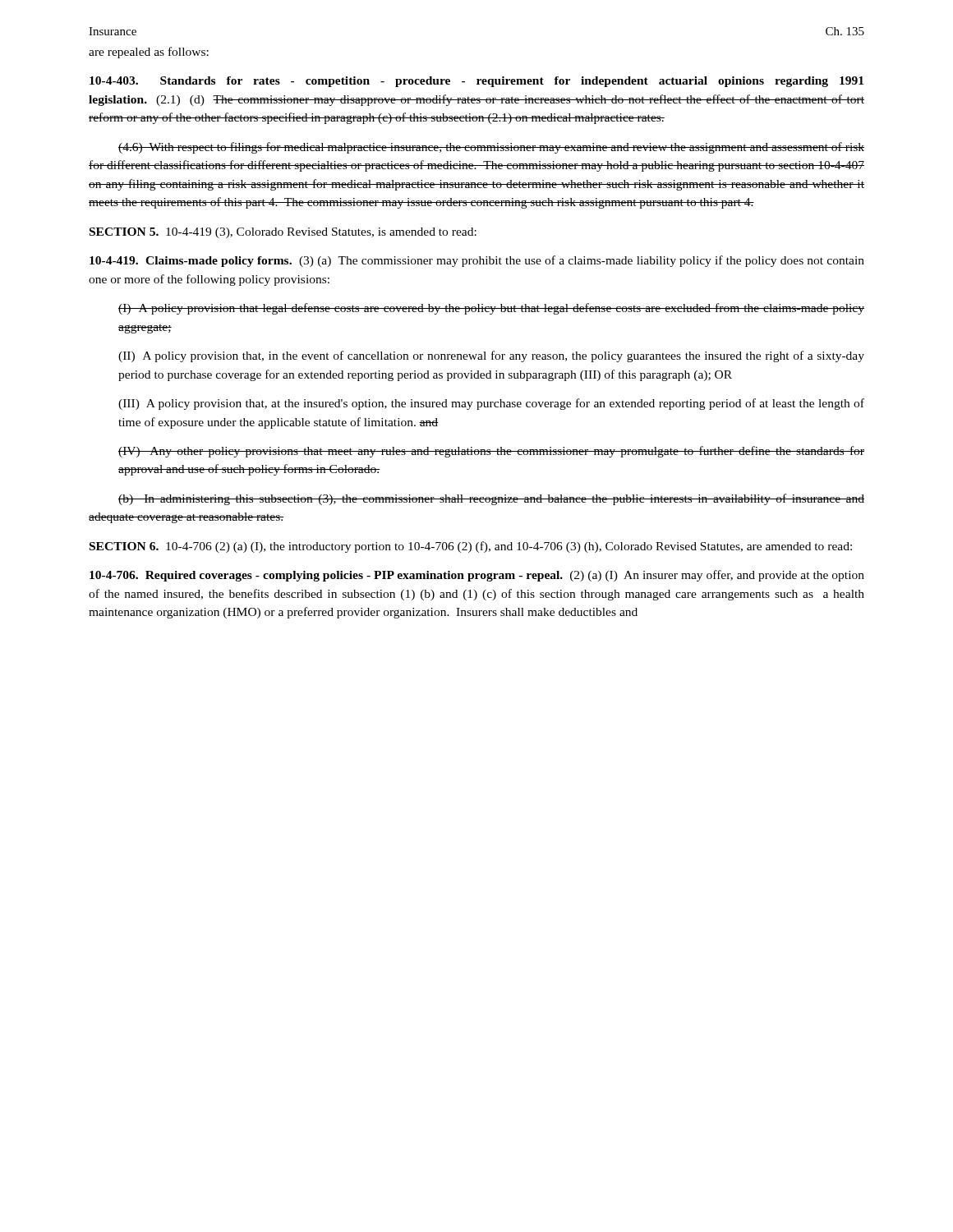Find the text block with the text "SECTION 6. 10-4-706 (2)"

[x=476, y=546]
